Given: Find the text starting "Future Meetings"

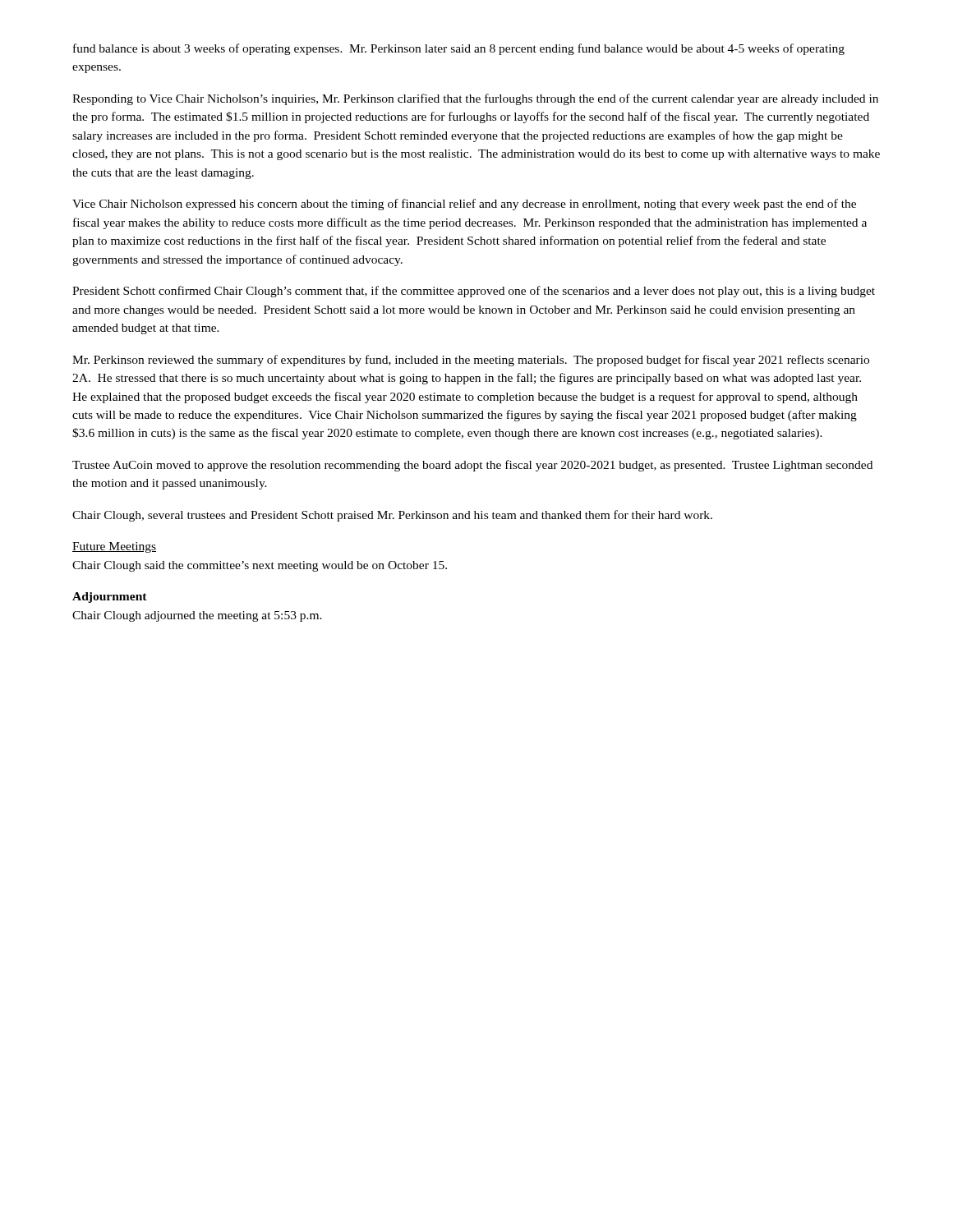Looking at the screenshot, I should click(x=114, y=546).
